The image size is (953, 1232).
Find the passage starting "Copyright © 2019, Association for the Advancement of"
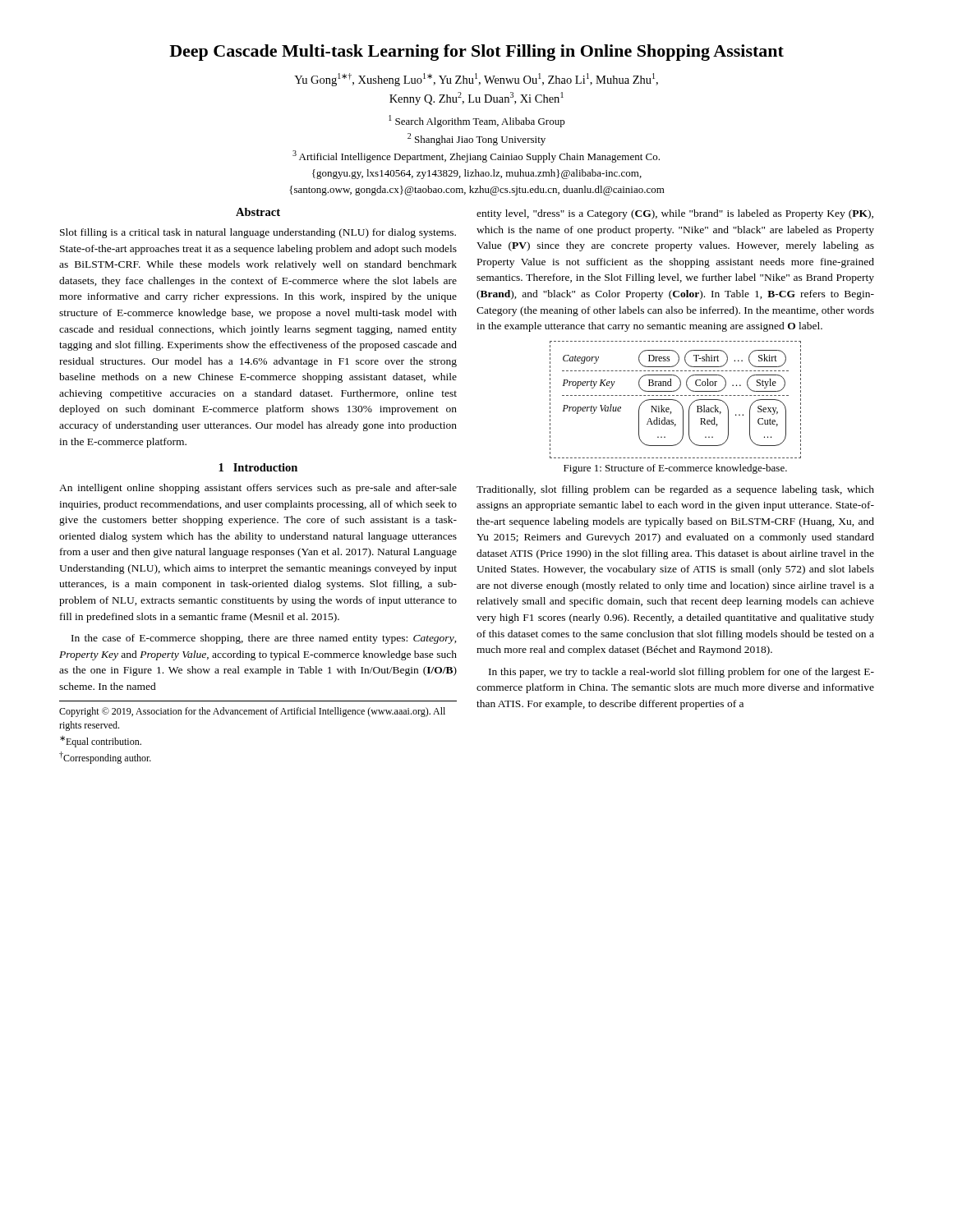(x=252, y=712)
